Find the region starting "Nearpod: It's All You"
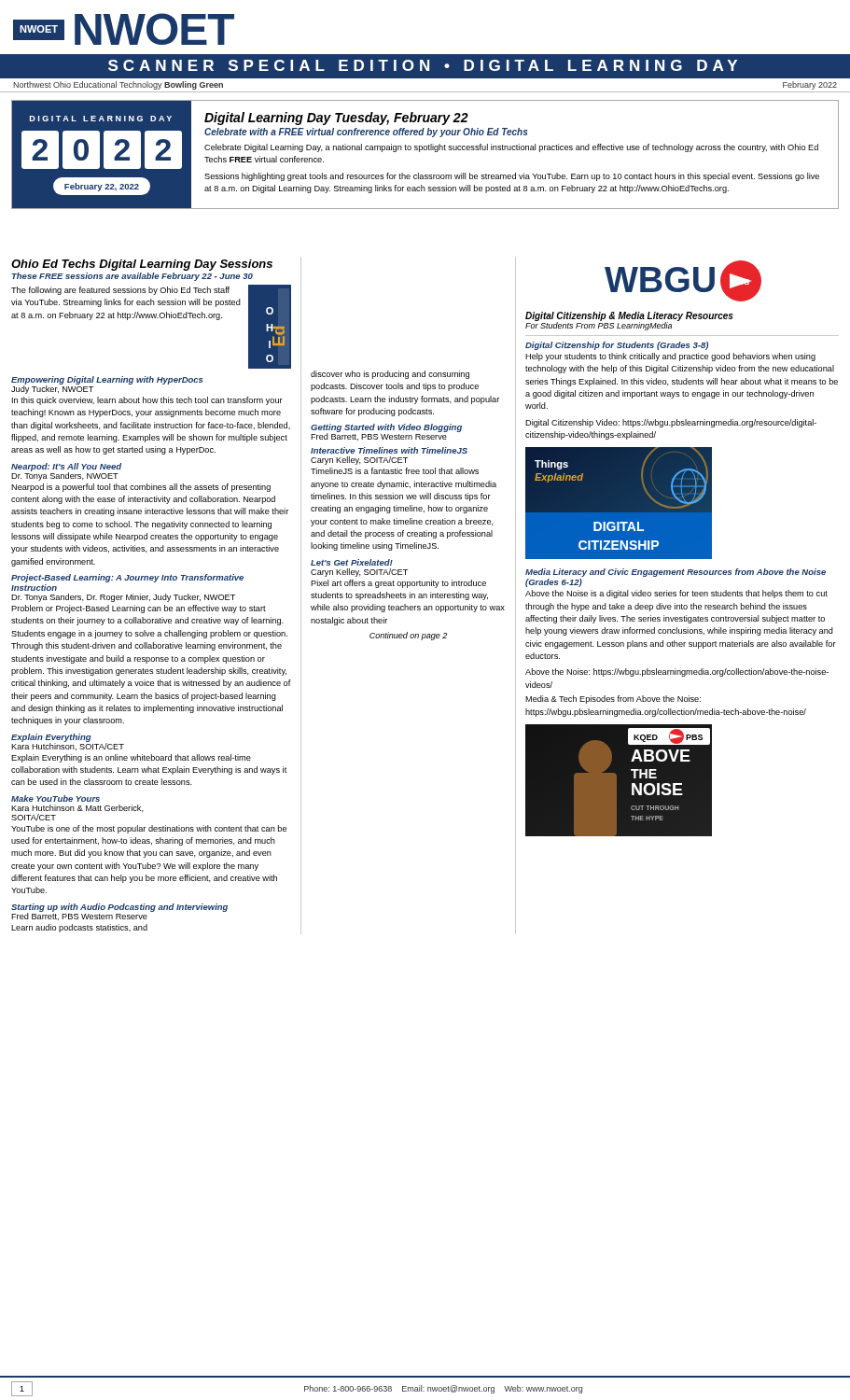Viewport: 850px width, 1400px height. click(x=66, y=466)
